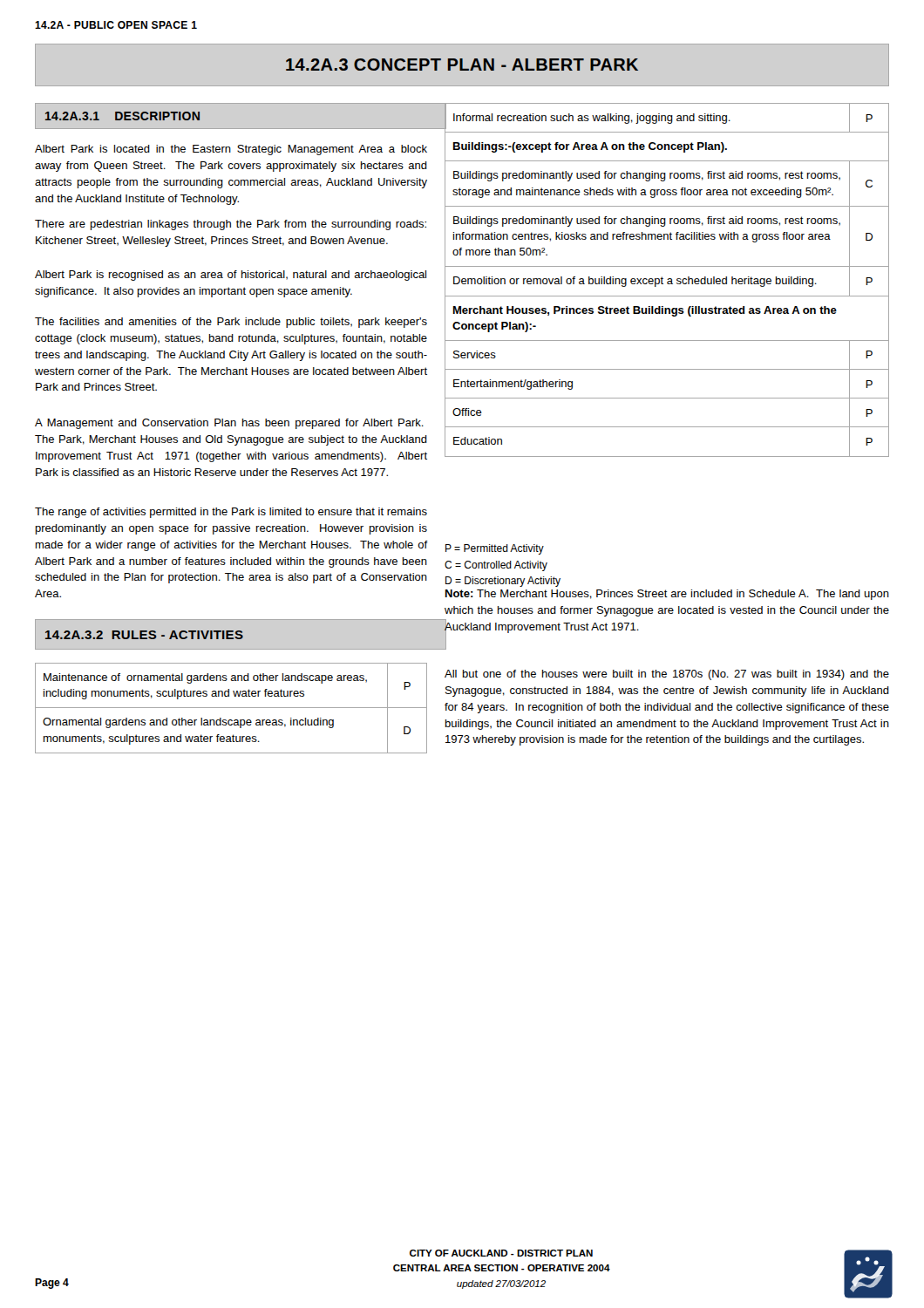
Task: Find the element starting "Albert Park is located"
Action: tap(231, 173)
